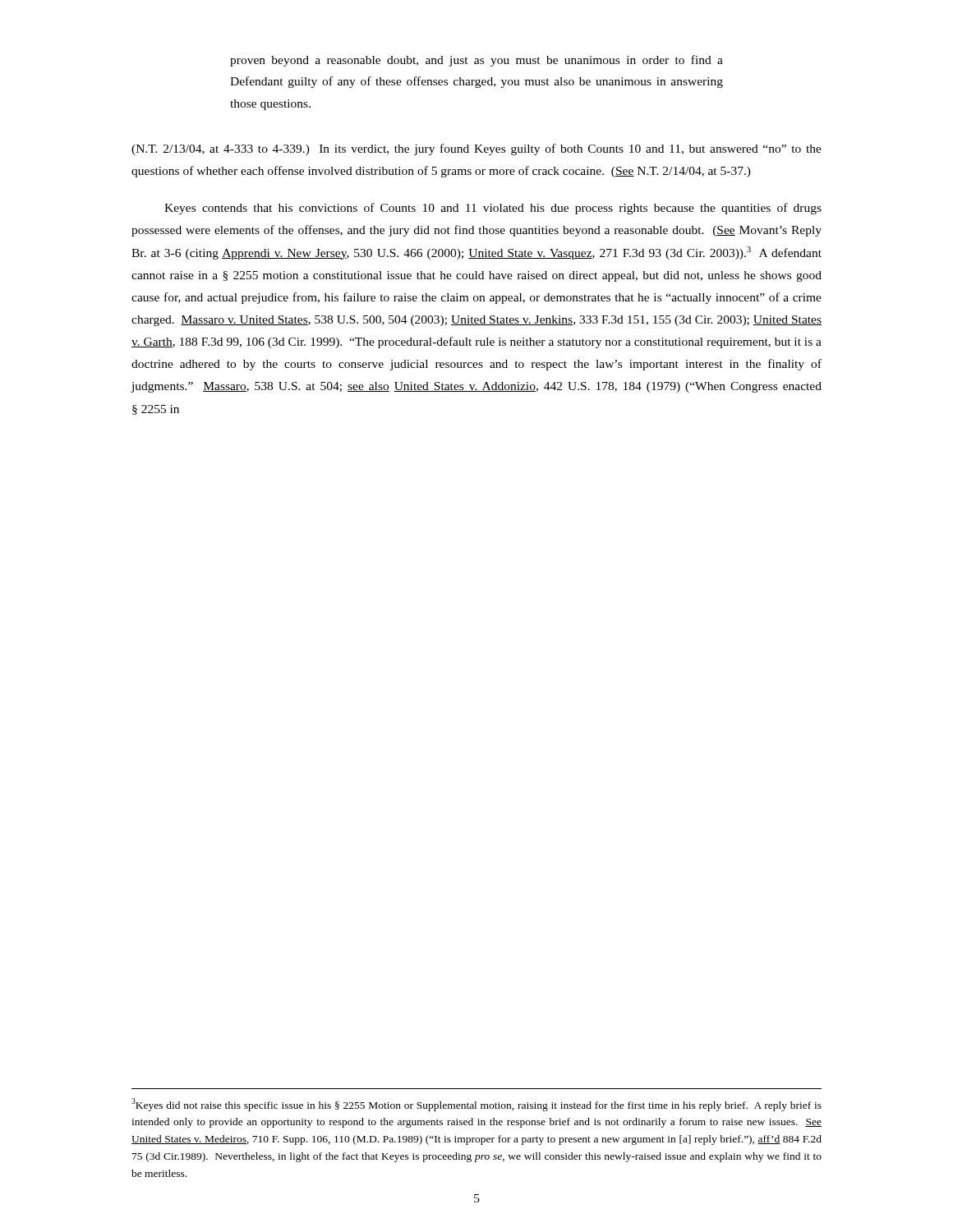This screenshot has height=1232, width=953.
Task: Locate the text block containing "(N.T. 2/13/04, at 4-333 to 4-339.)"
Action: [476, 159]
